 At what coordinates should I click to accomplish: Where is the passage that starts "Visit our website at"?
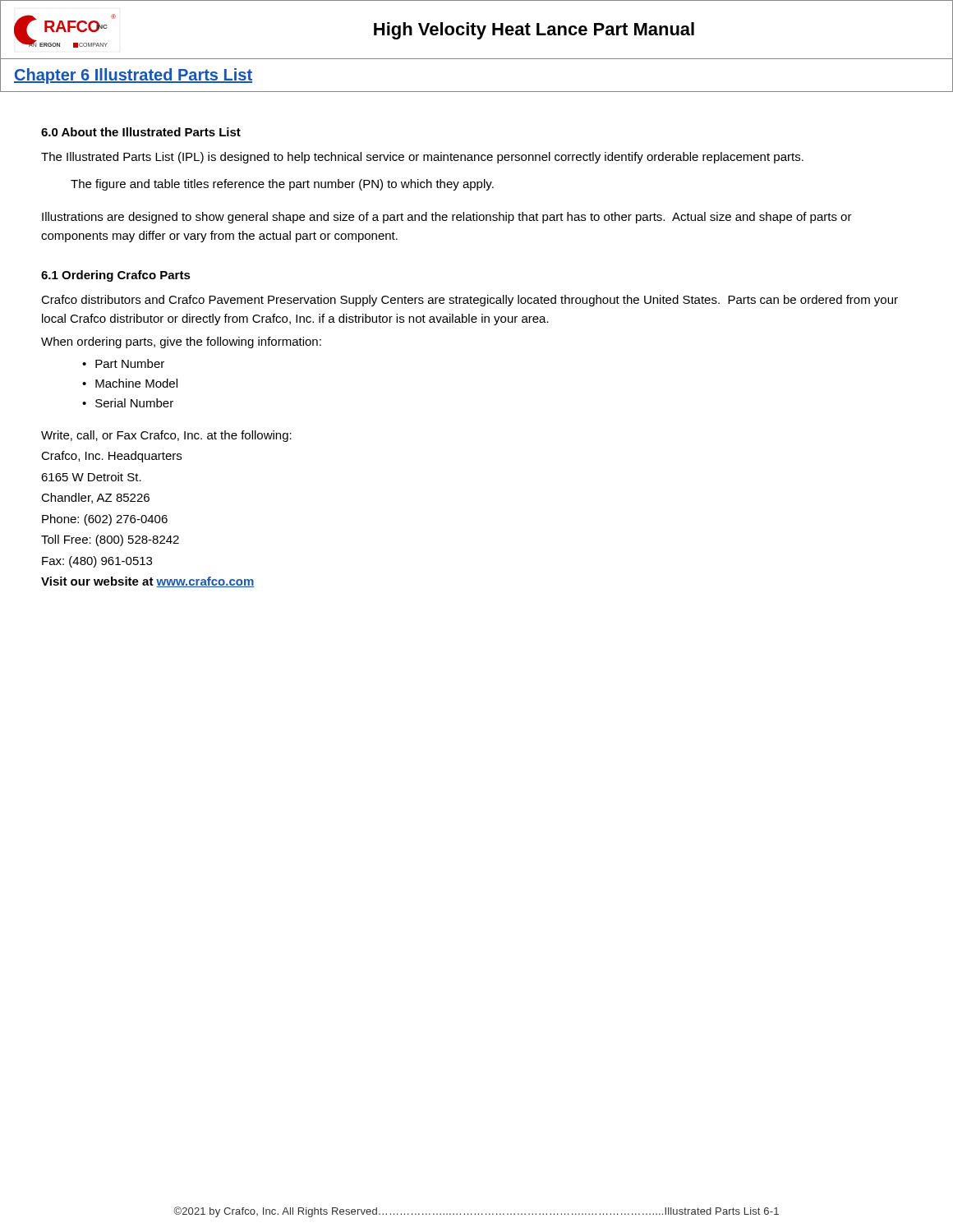pyautogui.click(x=148, y=581)
